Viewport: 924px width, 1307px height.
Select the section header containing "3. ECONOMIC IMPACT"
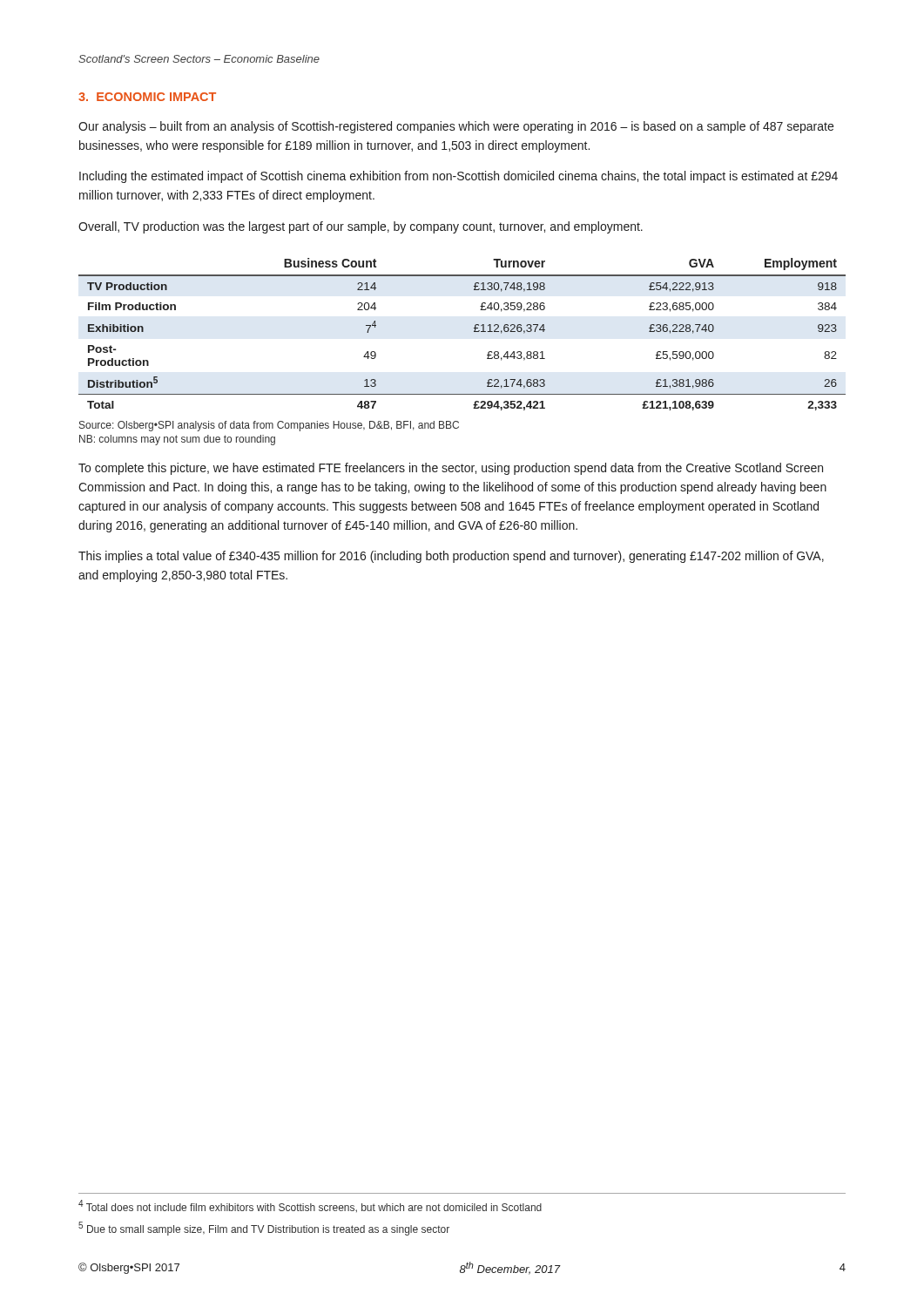[x=147, y=97]
